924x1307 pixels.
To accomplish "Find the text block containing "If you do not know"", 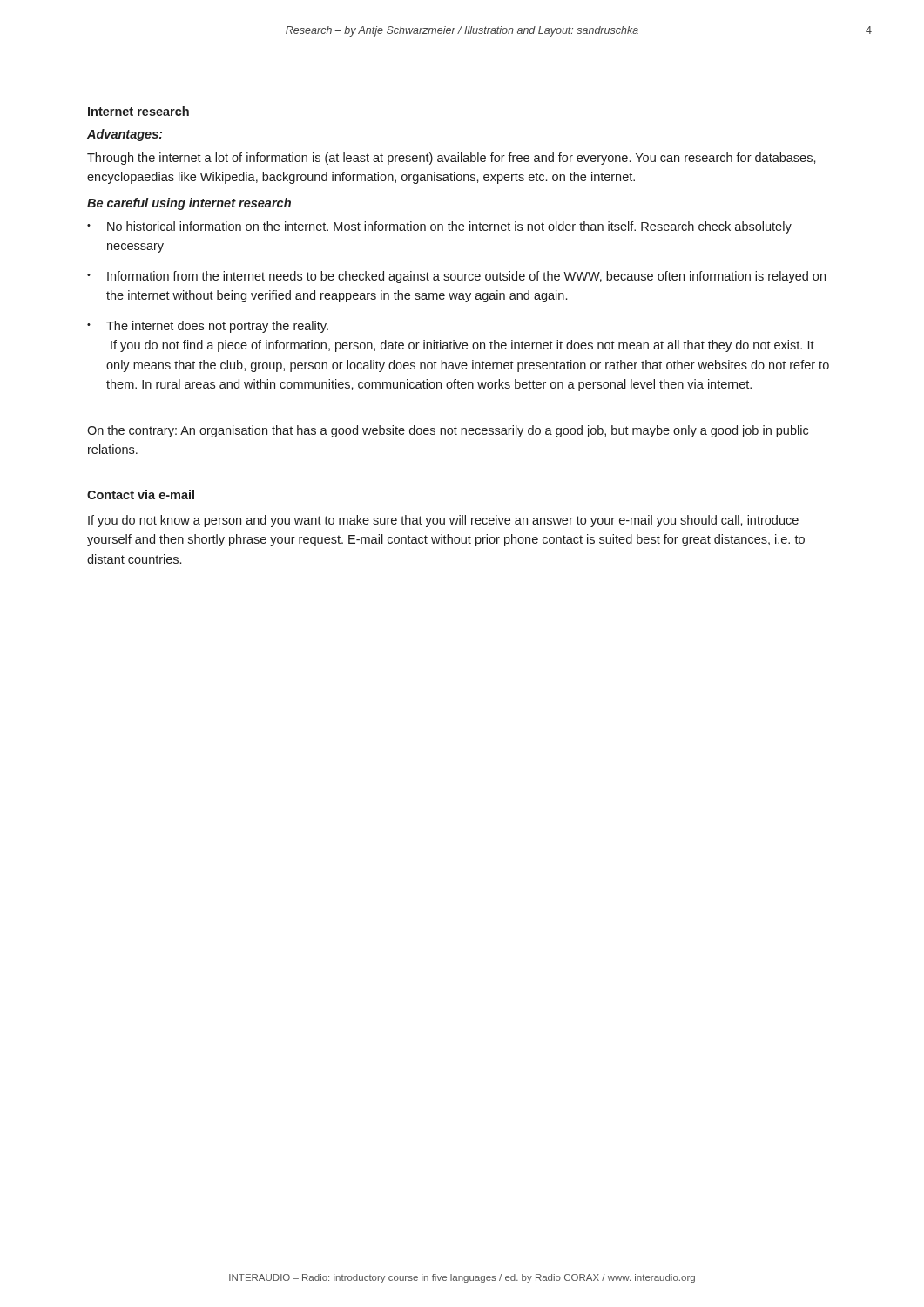I will coord(446,539).
